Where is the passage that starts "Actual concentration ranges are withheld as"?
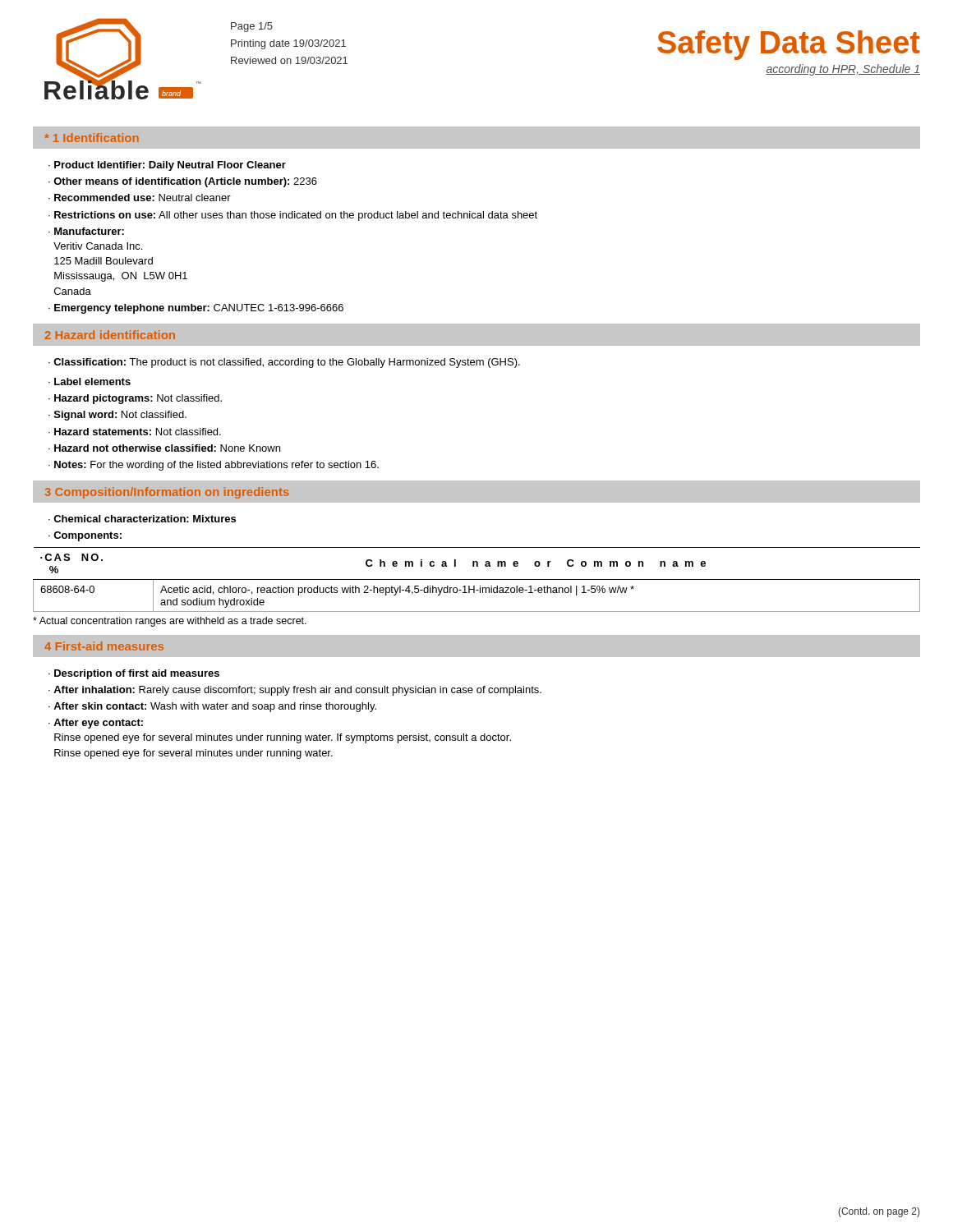The width and height of the screenshot is (953, 1232). [170, 621]
